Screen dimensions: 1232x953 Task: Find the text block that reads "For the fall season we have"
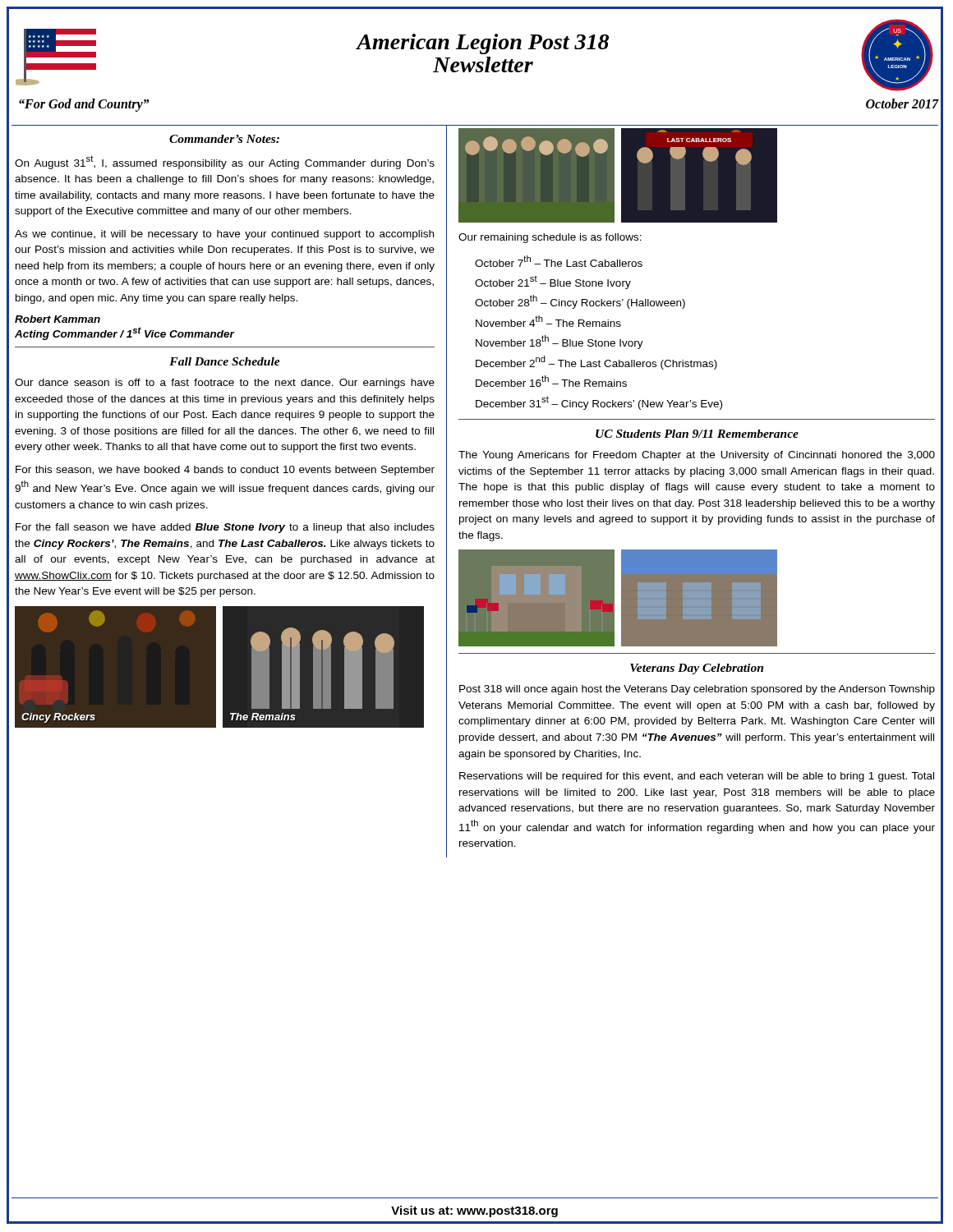(x=225, y=559)
